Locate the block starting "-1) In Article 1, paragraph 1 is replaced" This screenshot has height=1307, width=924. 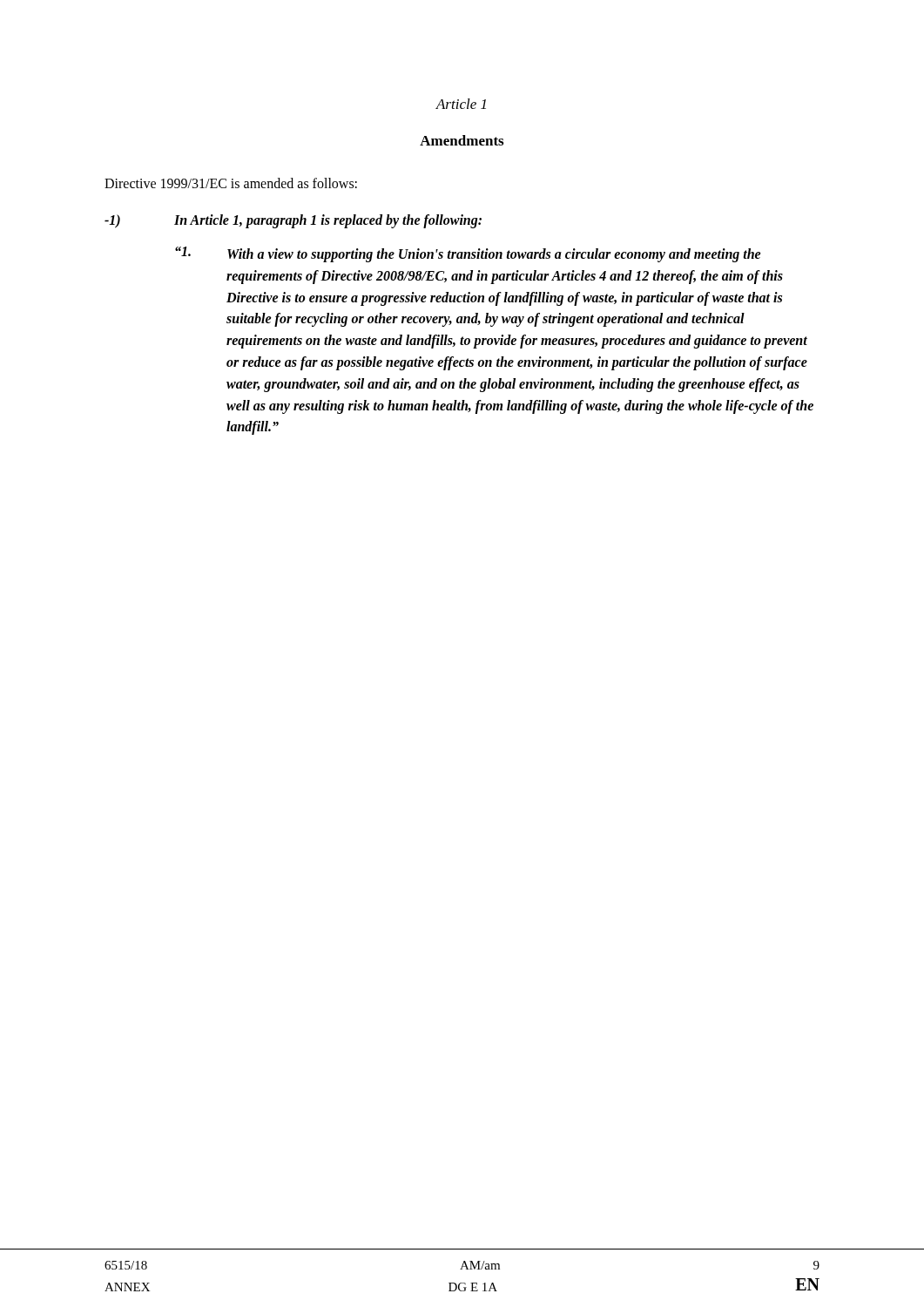(294, 220)
